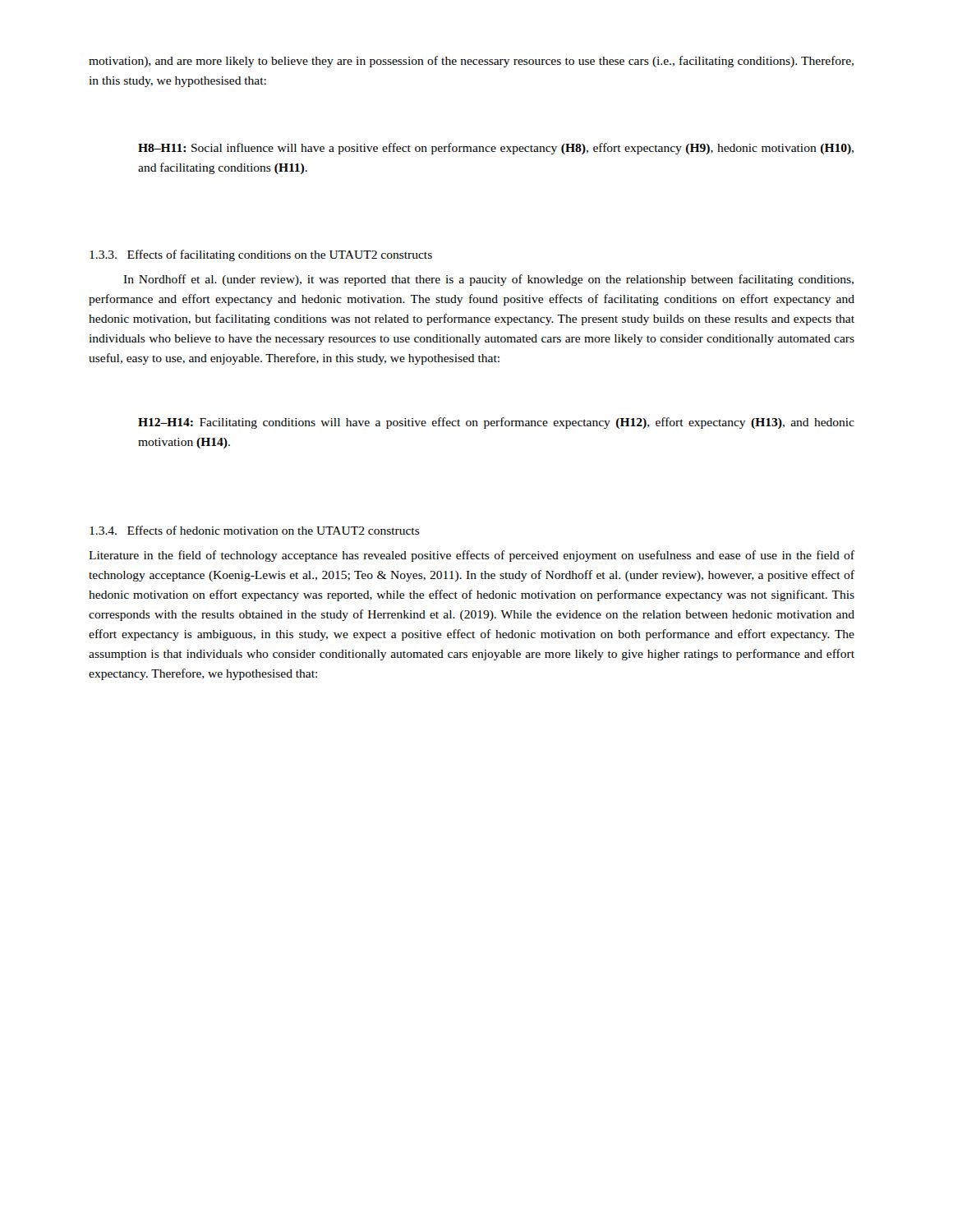Locate the block of text that opens with "Literature in the field"
The height and width of the screenshot is (1232, 953).
472,615
